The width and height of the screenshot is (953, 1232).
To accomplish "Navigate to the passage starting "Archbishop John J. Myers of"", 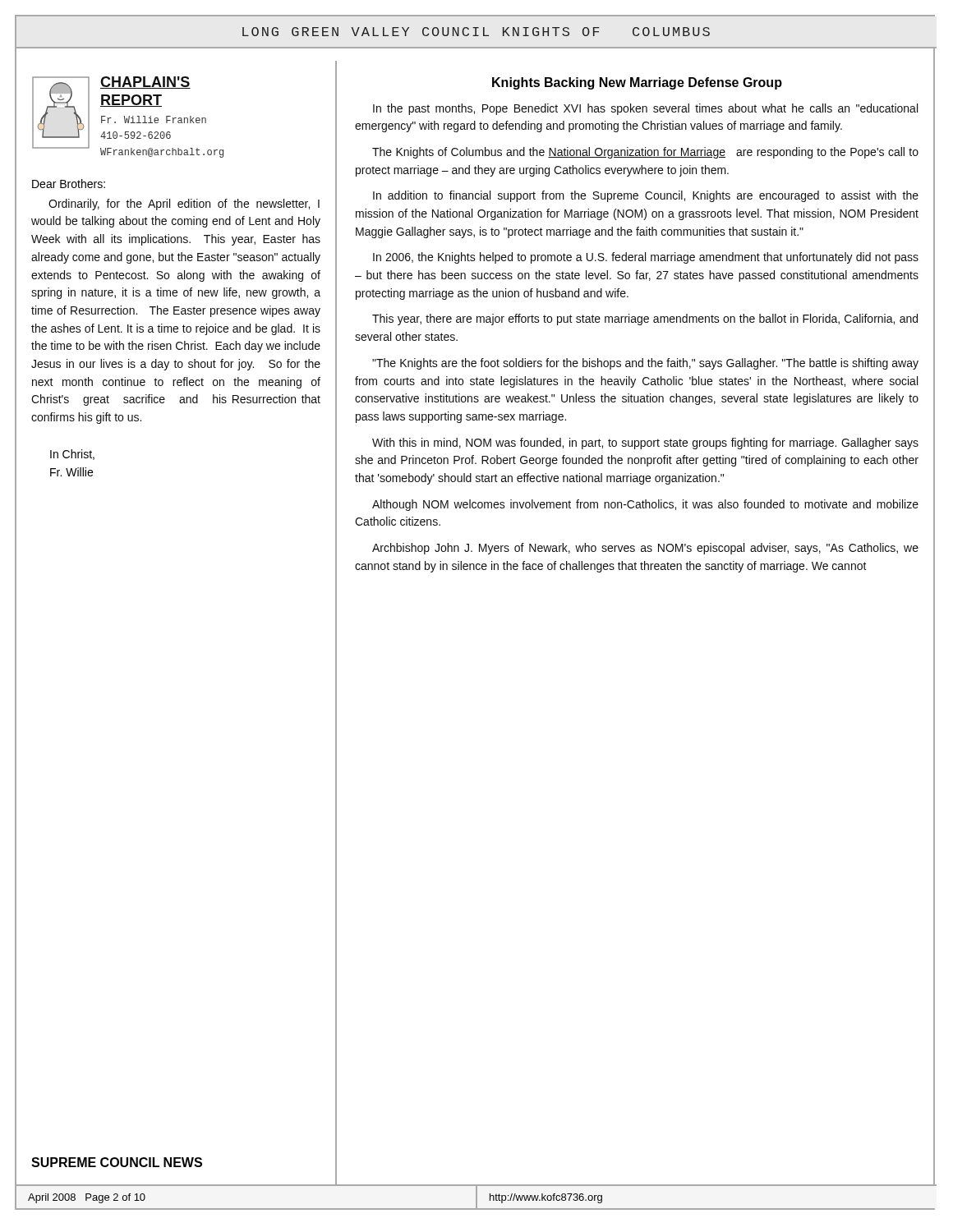I will 637,557.
